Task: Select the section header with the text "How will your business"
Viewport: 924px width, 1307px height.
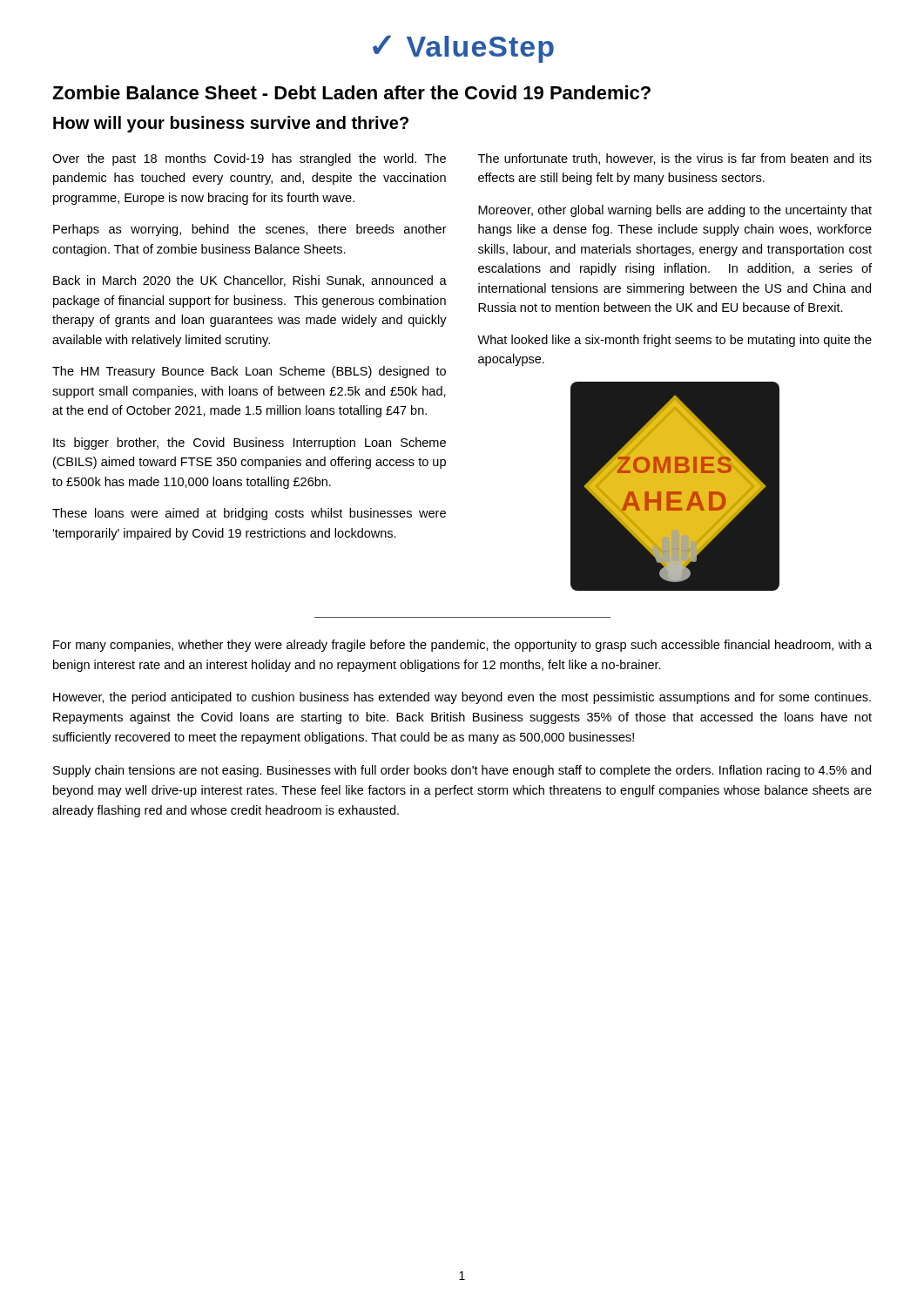Action: [x=231, y=123]
